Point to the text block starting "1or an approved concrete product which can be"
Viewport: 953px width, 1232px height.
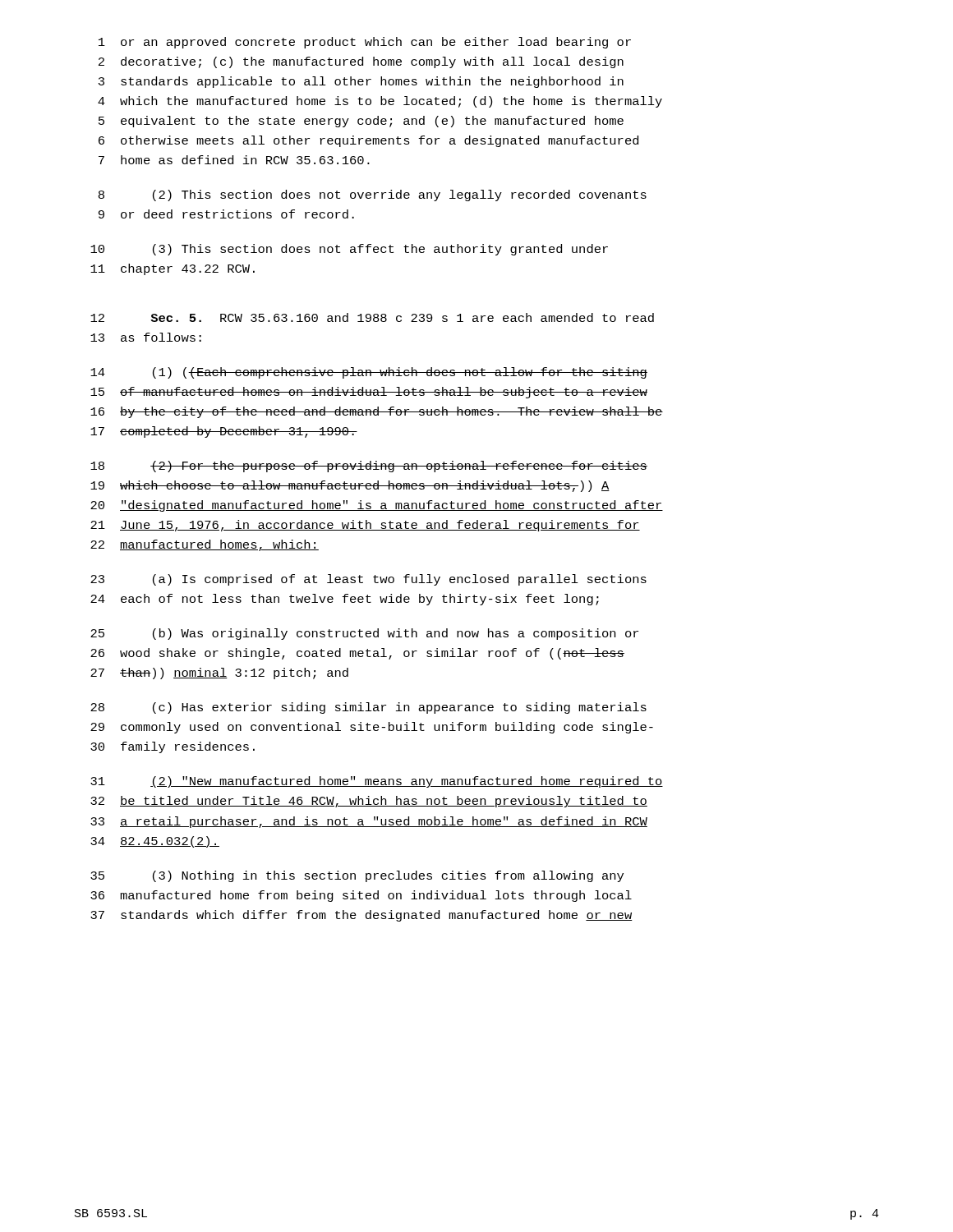[x=476, y=102]
